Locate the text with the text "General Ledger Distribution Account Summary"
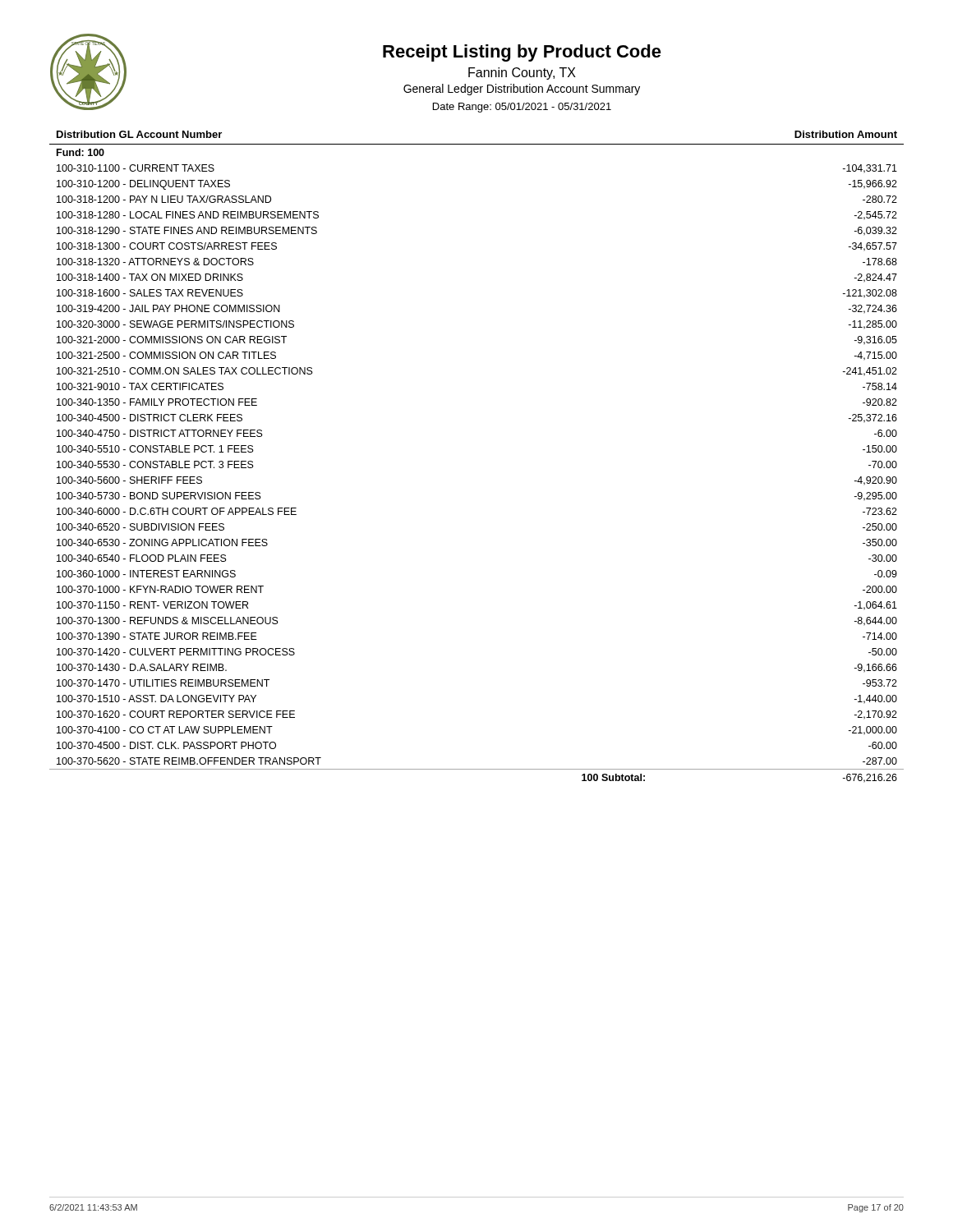 tap(522, 89)
